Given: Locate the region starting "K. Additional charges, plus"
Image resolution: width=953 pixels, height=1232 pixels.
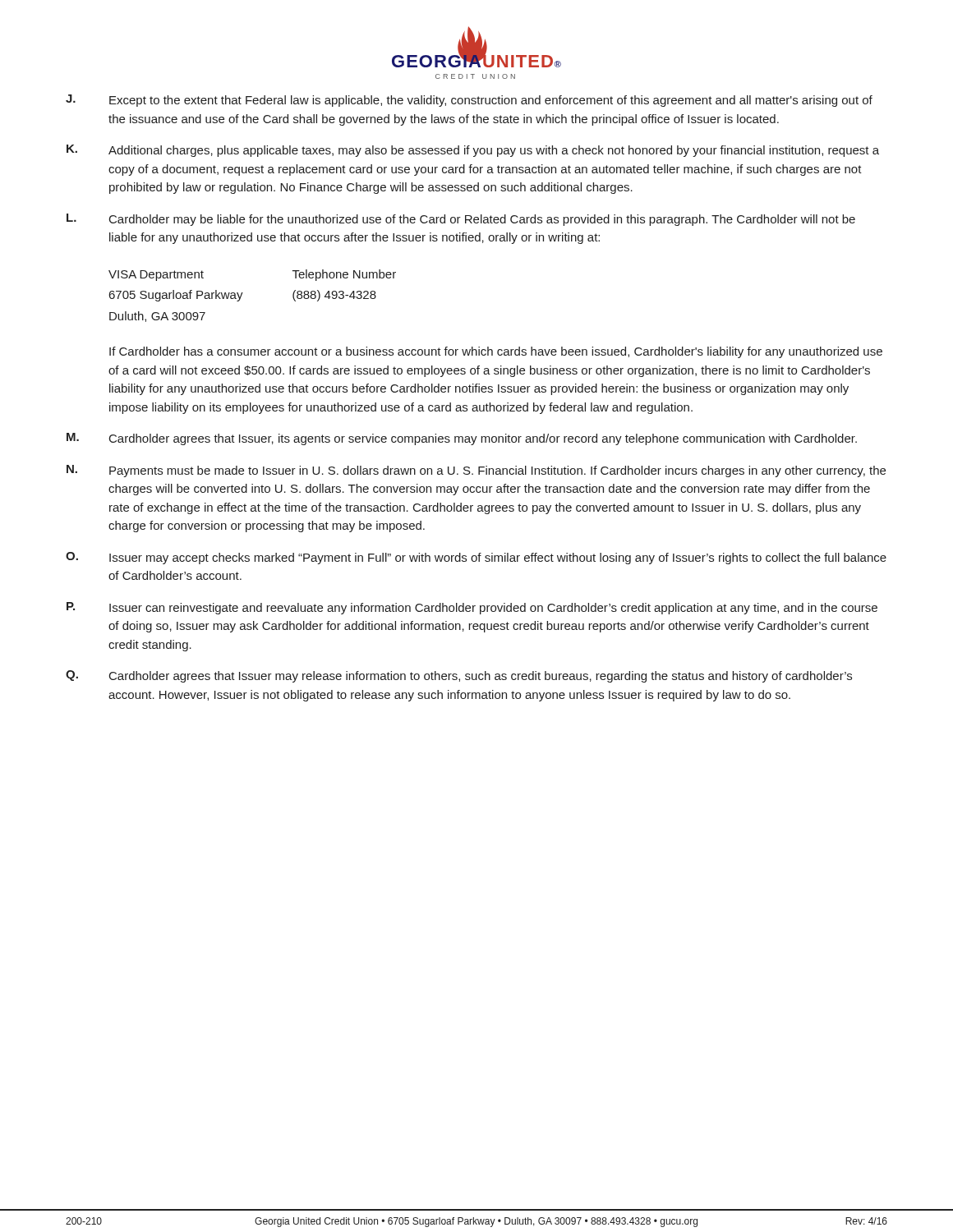Looking at the screenshot, I should pos(476,169).
